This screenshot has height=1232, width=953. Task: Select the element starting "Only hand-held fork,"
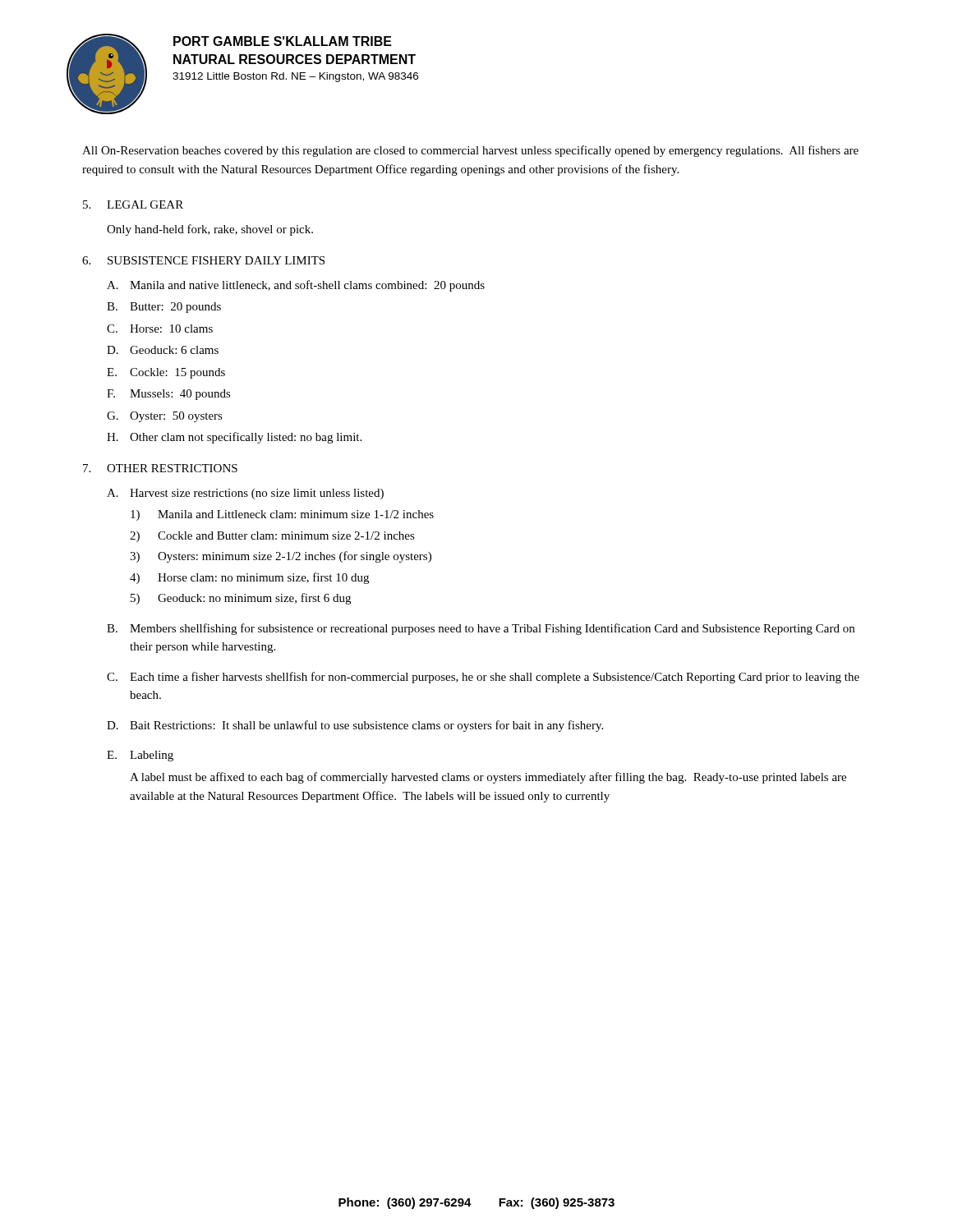tap(210, 229)
